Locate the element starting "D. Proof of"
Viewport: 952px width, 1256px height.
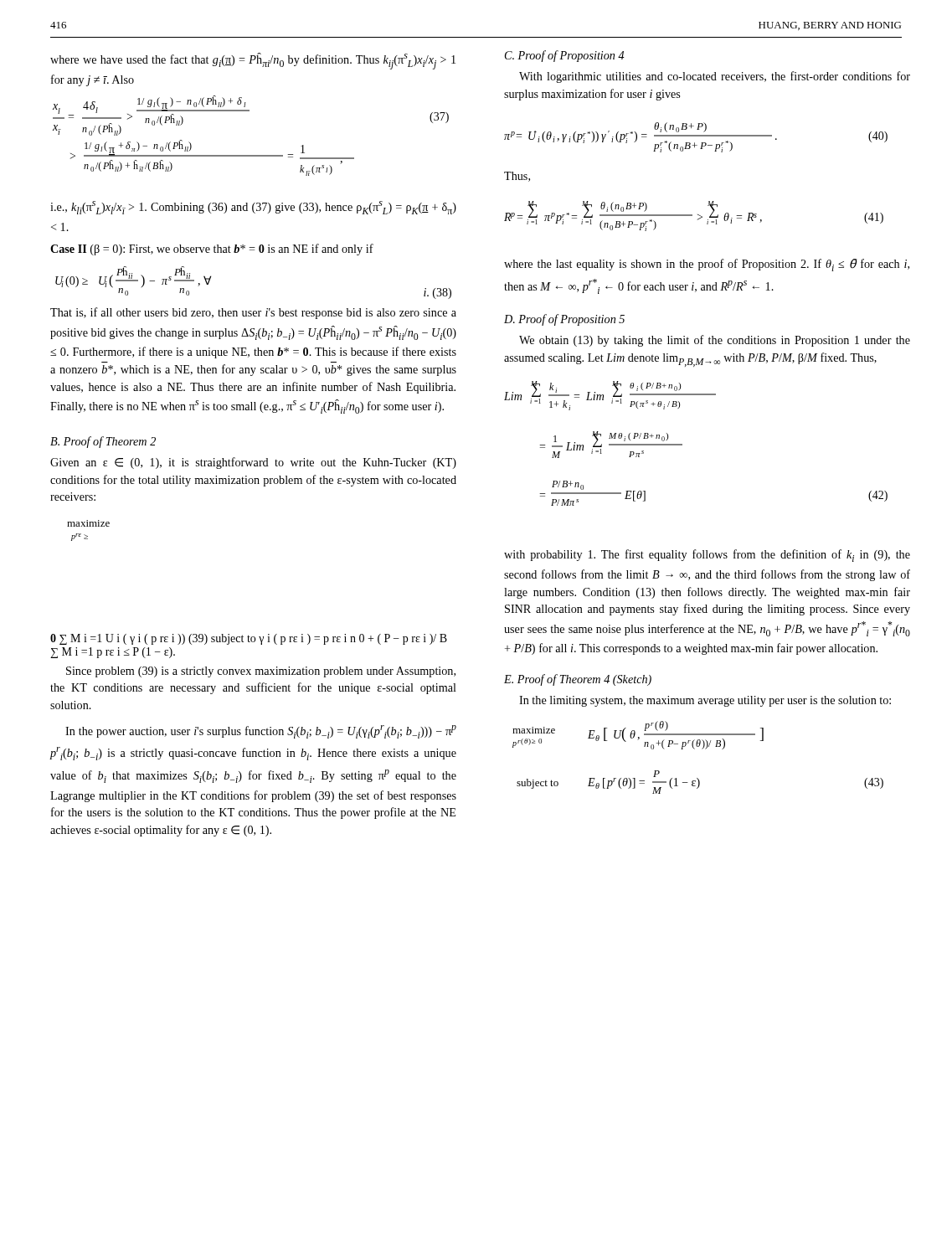564,319
